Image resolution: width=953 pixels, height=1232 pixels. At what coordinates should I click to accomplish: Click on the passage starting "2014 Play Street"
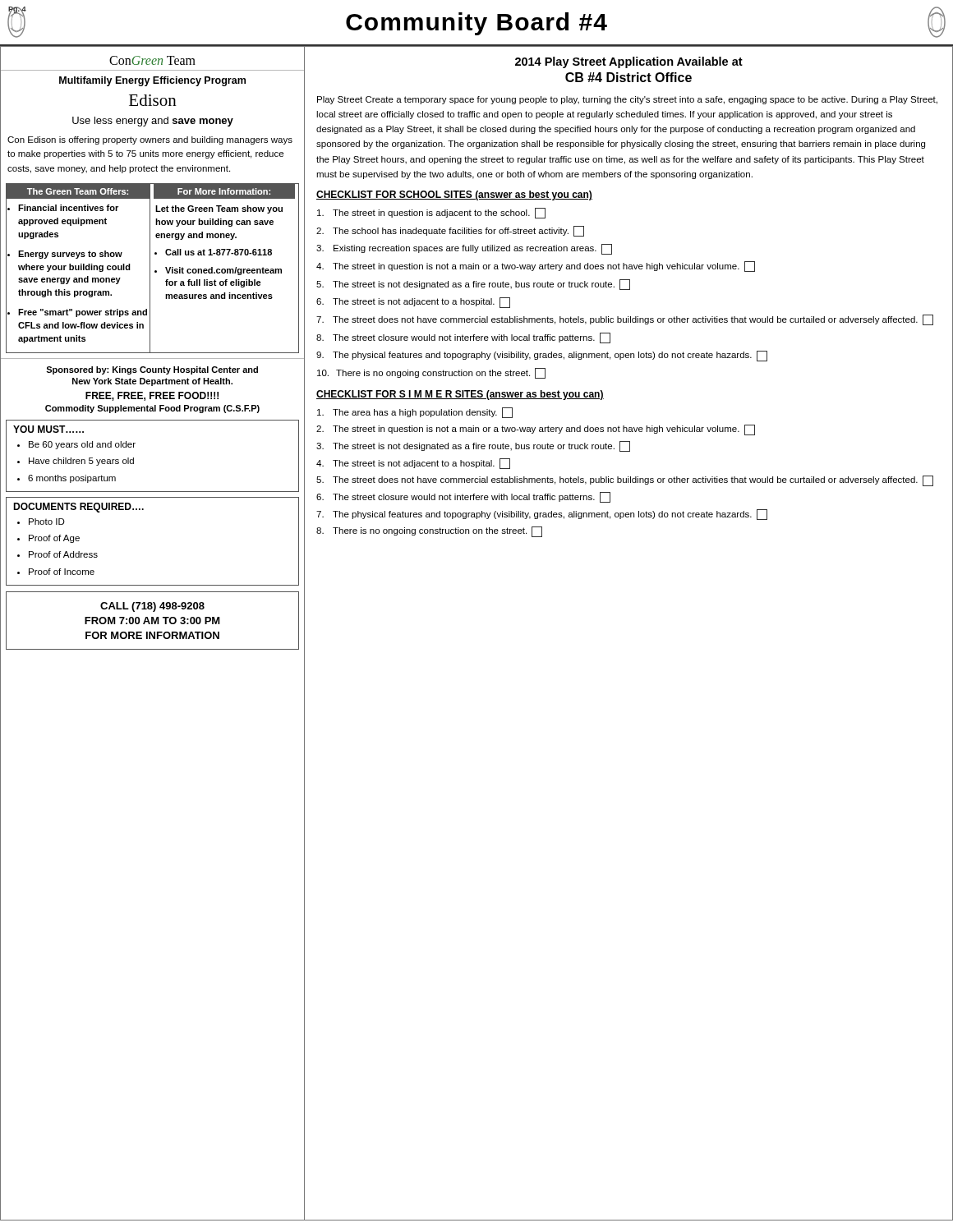click(629, 62)
